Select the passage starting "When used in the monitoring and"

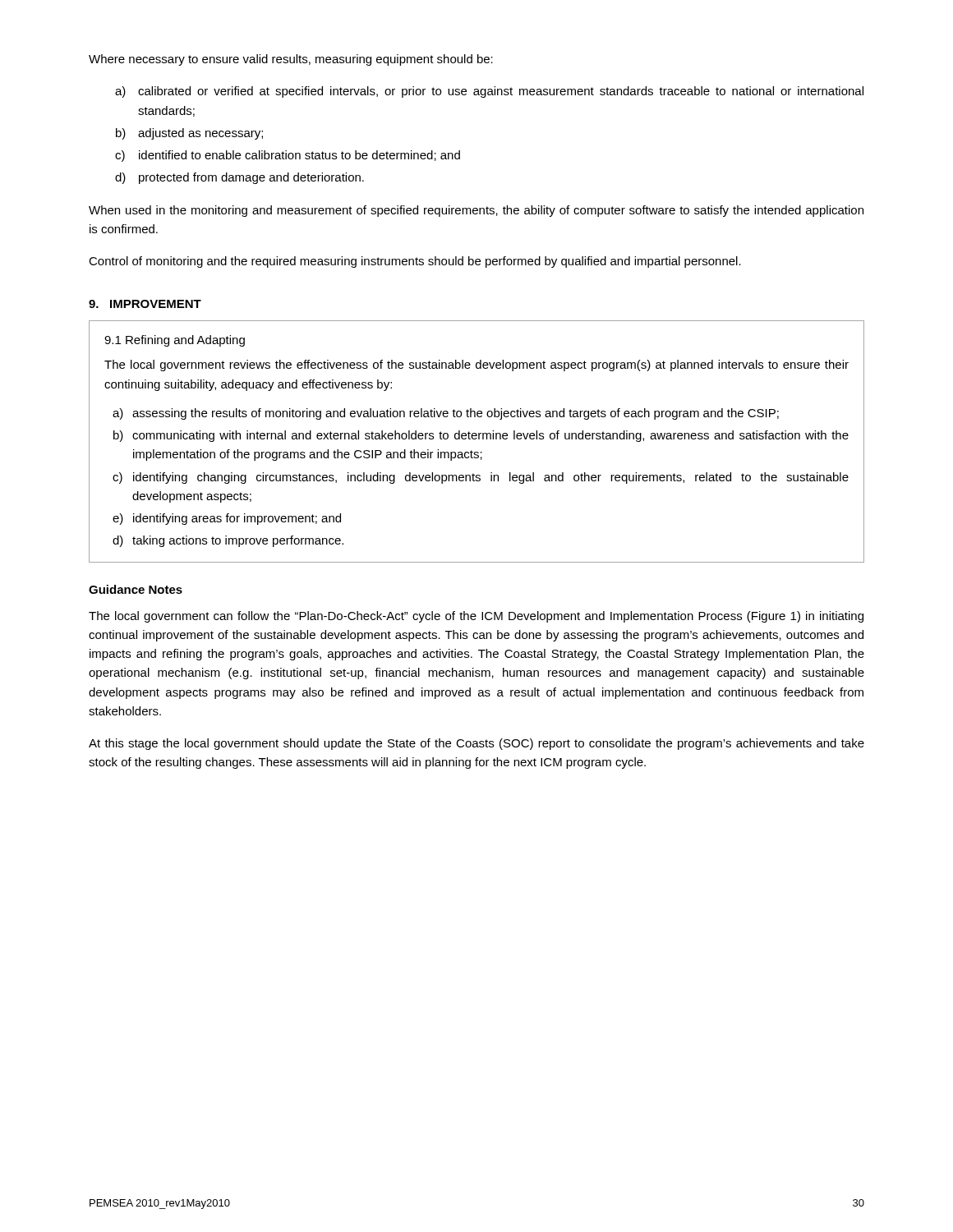tap(476, 219)
